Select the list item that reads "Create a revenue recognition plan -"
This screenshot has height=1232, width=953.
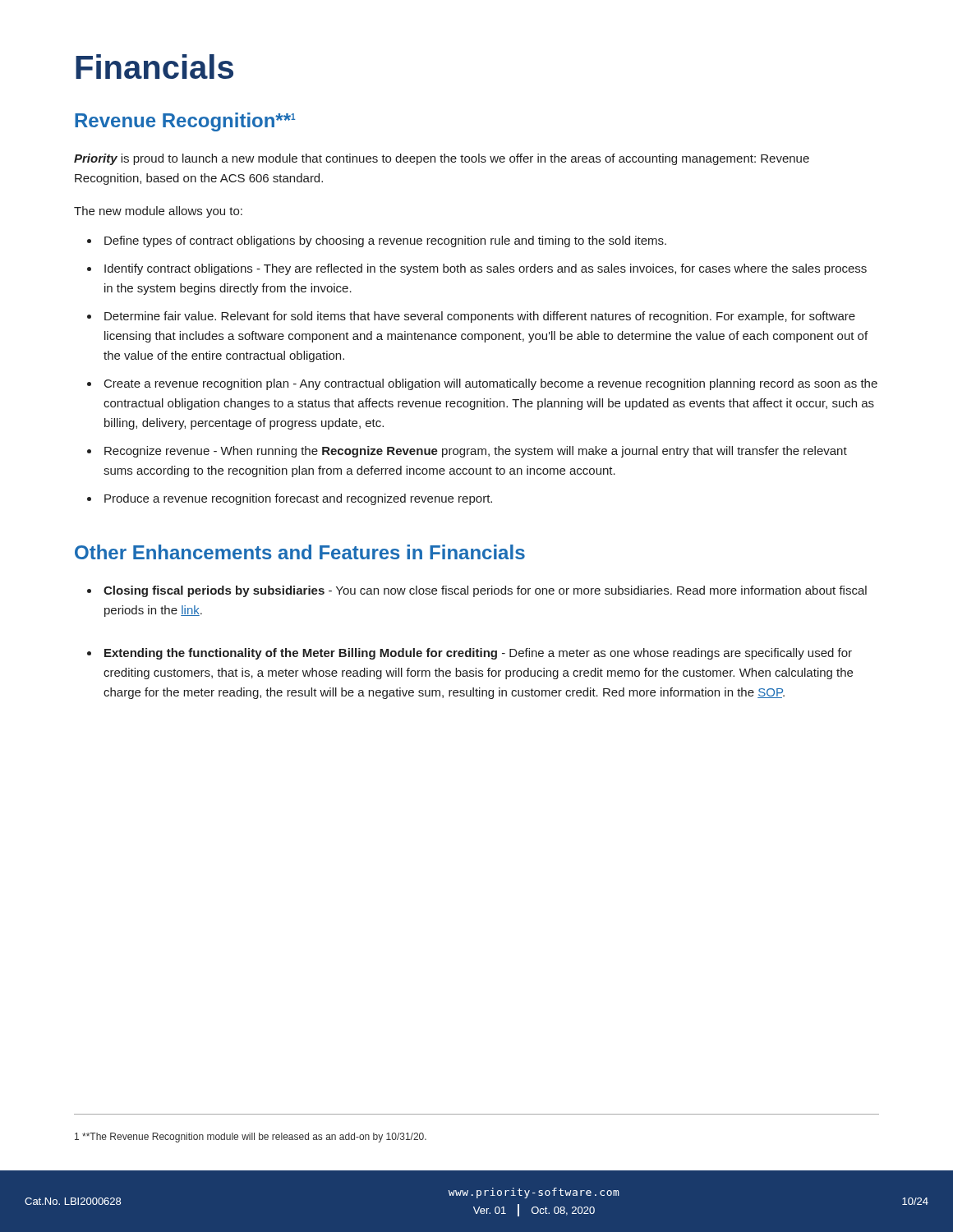click(x=491, y=403)
